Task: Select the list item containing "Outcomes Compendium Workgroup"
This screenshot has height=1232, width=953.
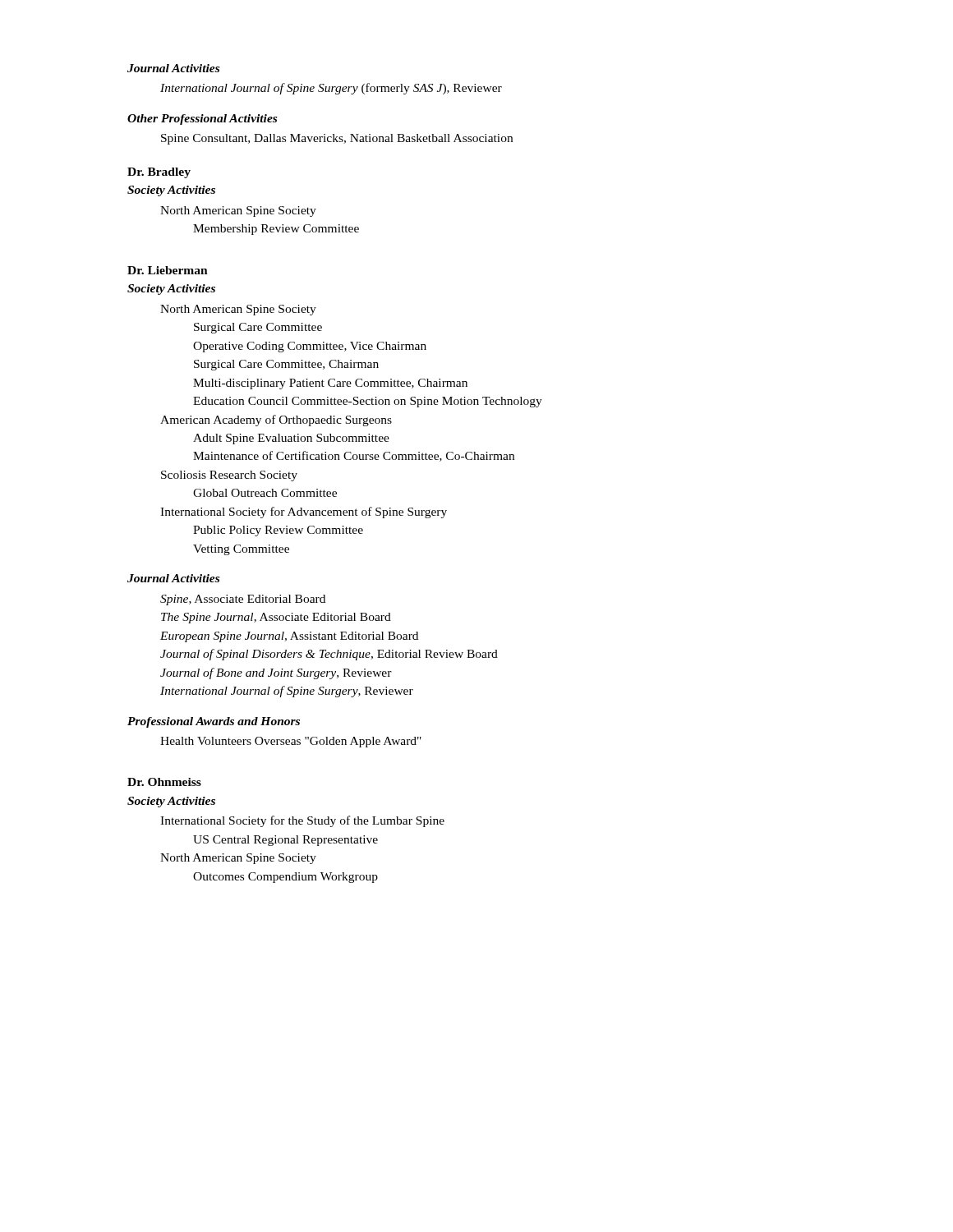Action: 285,878
